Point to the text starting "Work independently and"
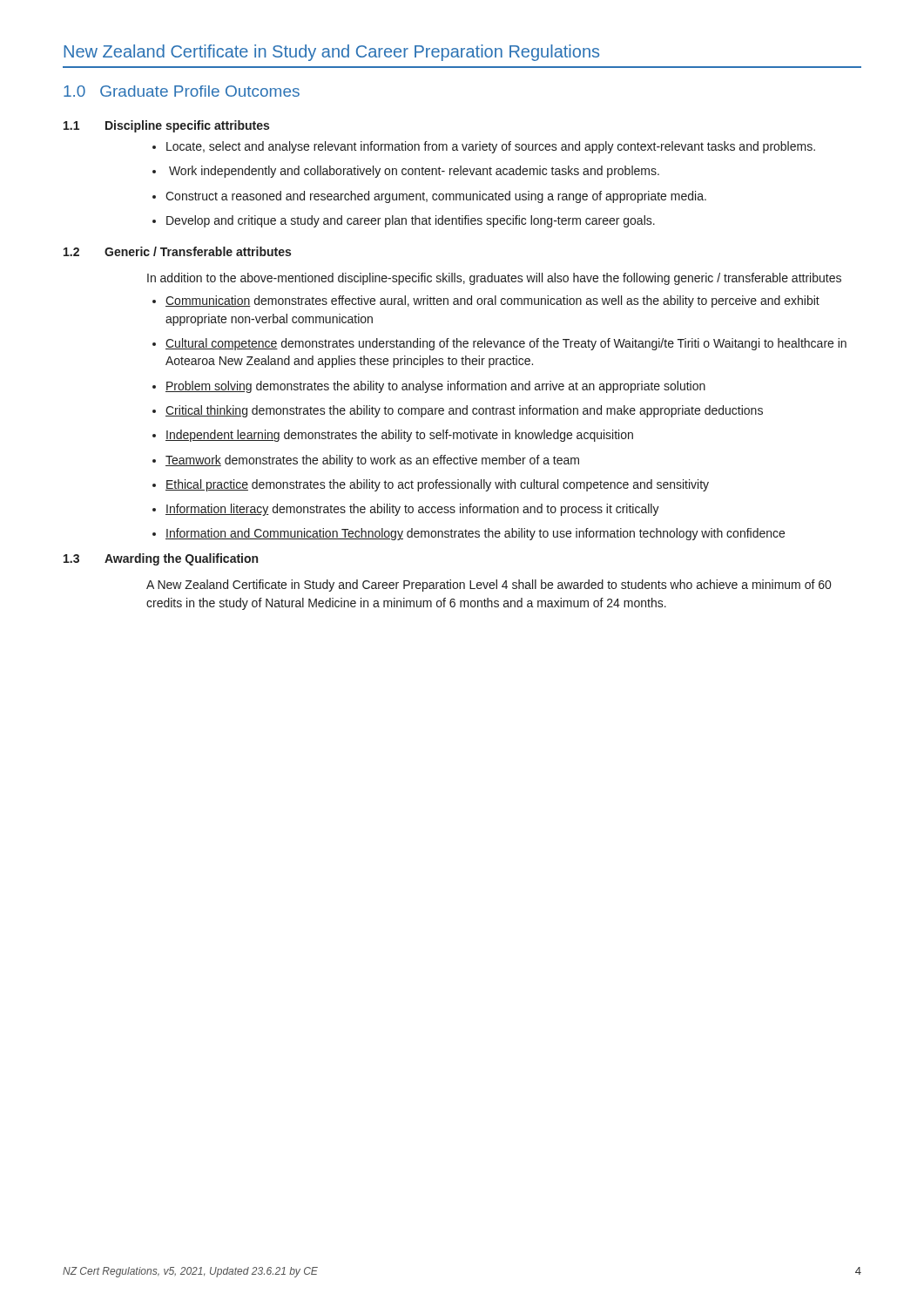 pyautogui.click(x=413, y=171)
